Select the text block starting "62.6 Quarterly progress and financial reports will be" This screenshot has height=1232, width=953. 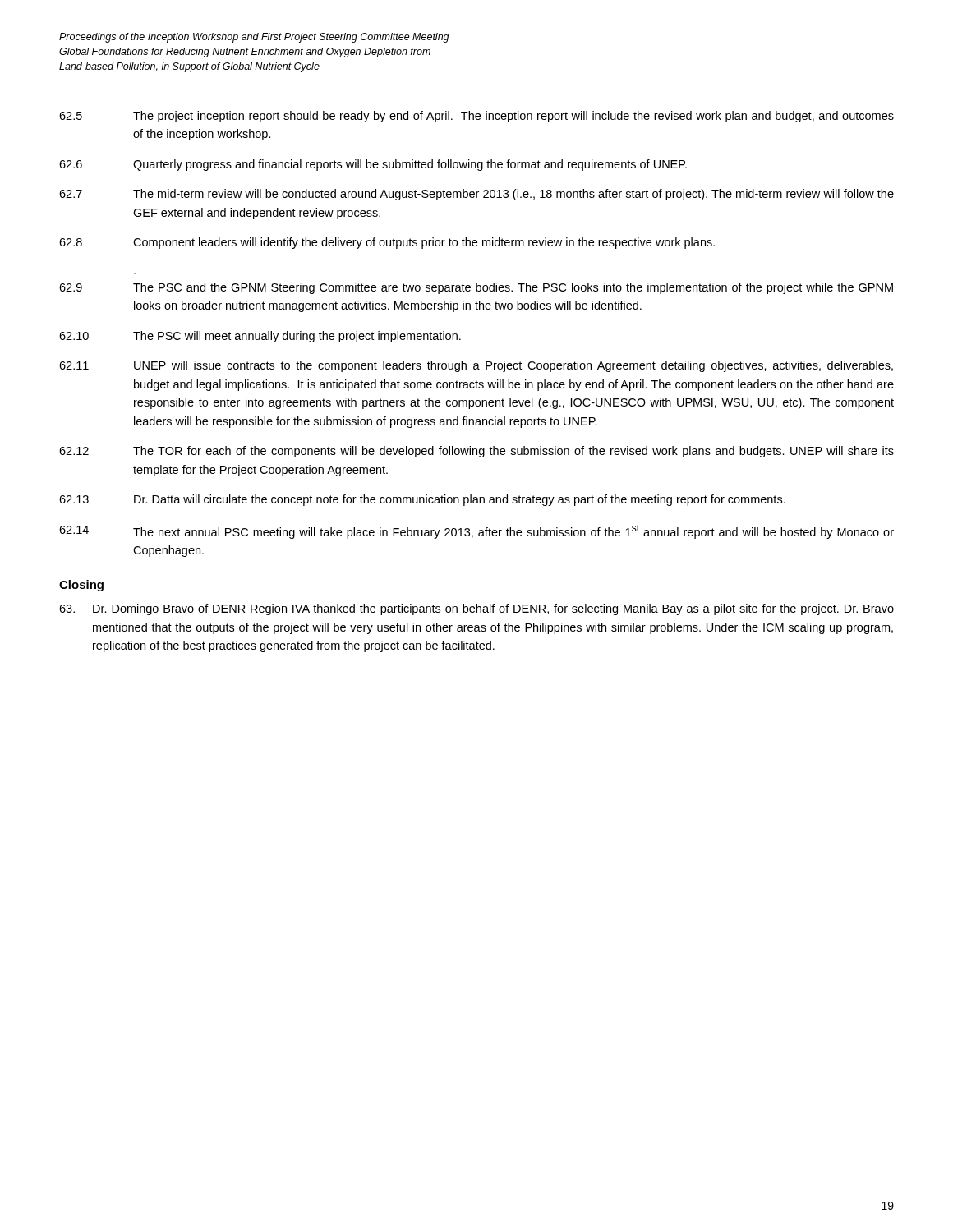[476, 164]
